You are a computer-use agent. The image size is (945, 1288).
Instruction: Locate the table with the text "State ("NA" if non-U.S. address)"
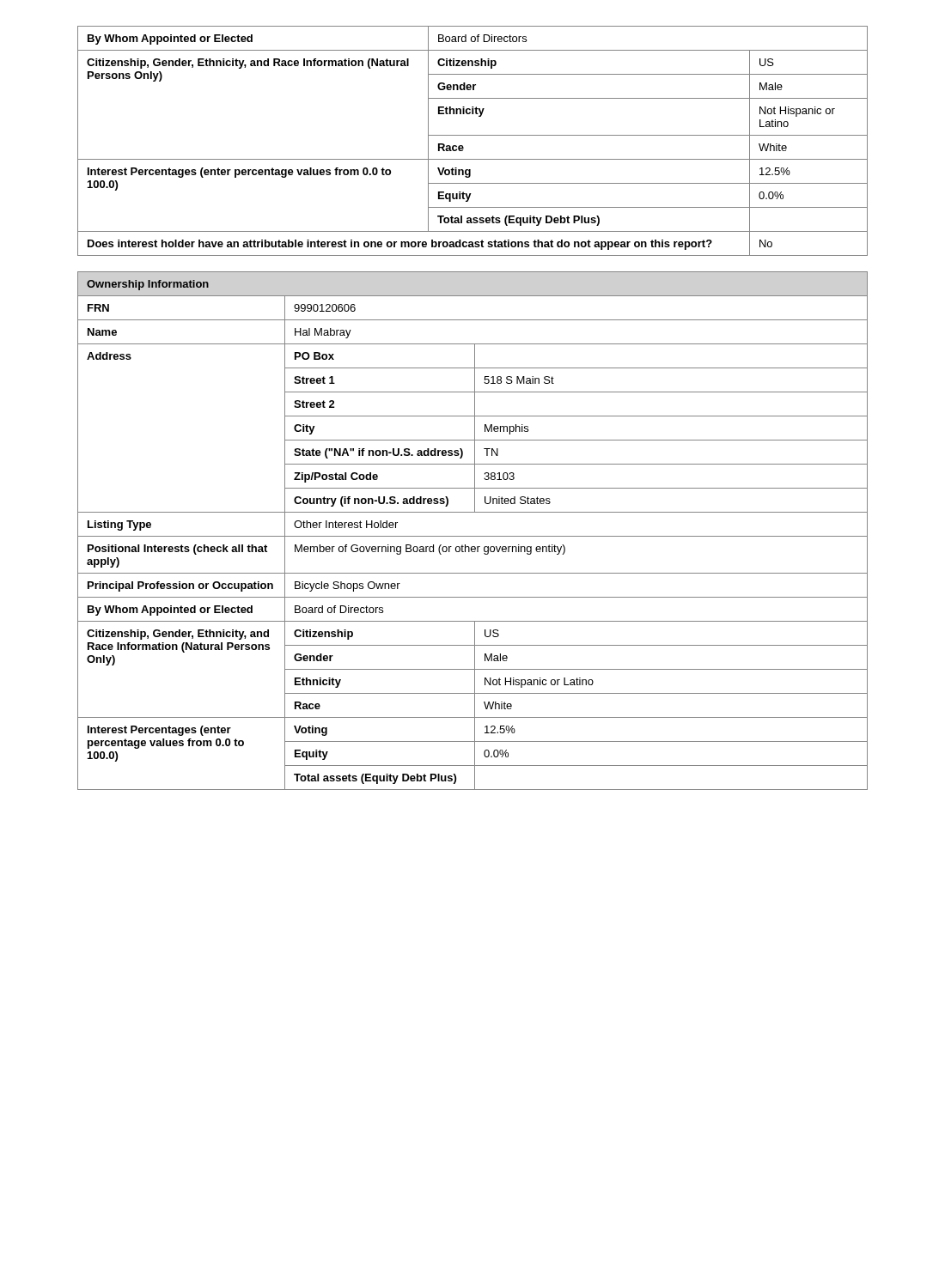click(x=472, y=543)
